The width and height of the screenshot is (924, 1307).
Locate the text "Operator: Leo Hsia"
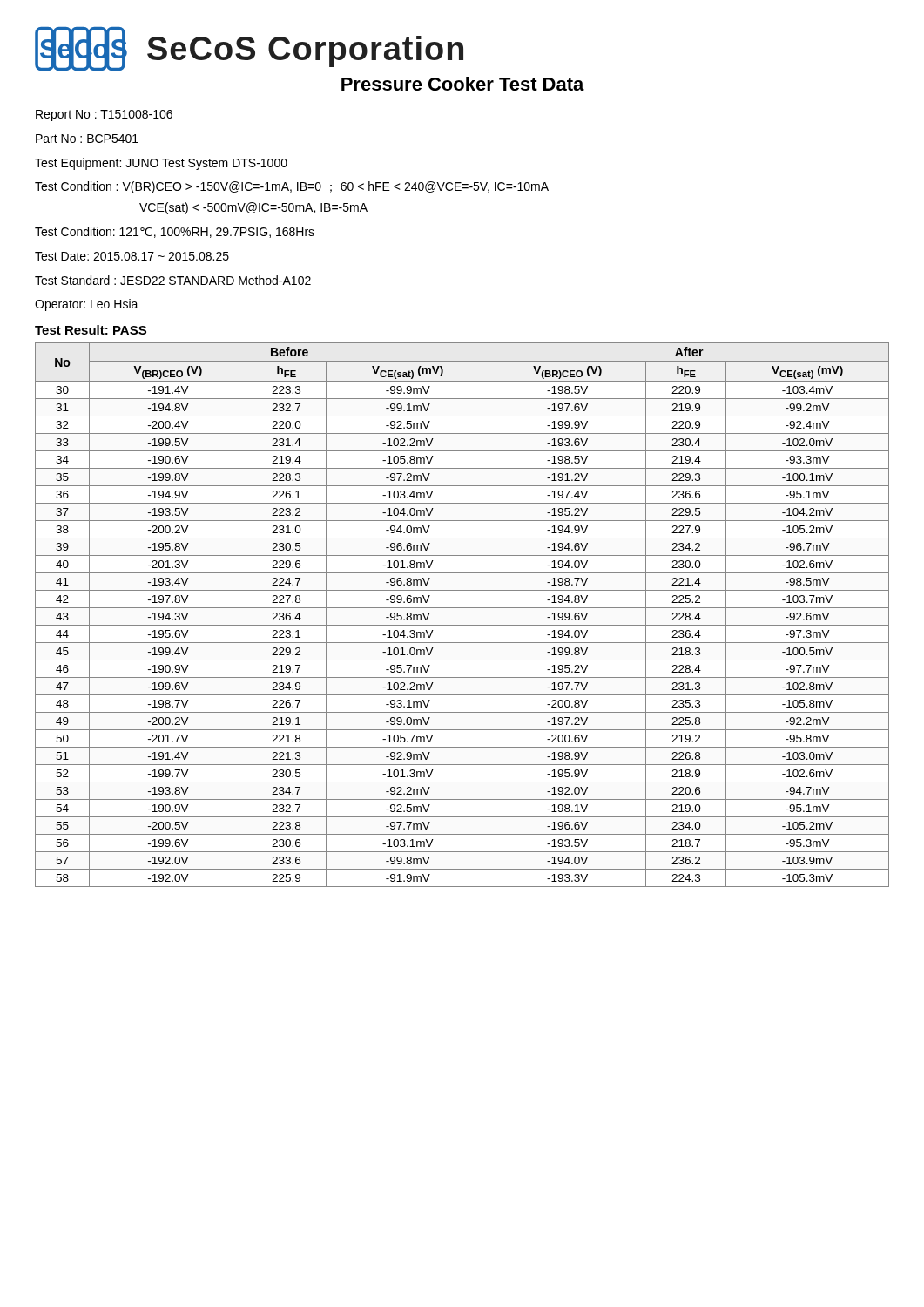pos(87,305)
